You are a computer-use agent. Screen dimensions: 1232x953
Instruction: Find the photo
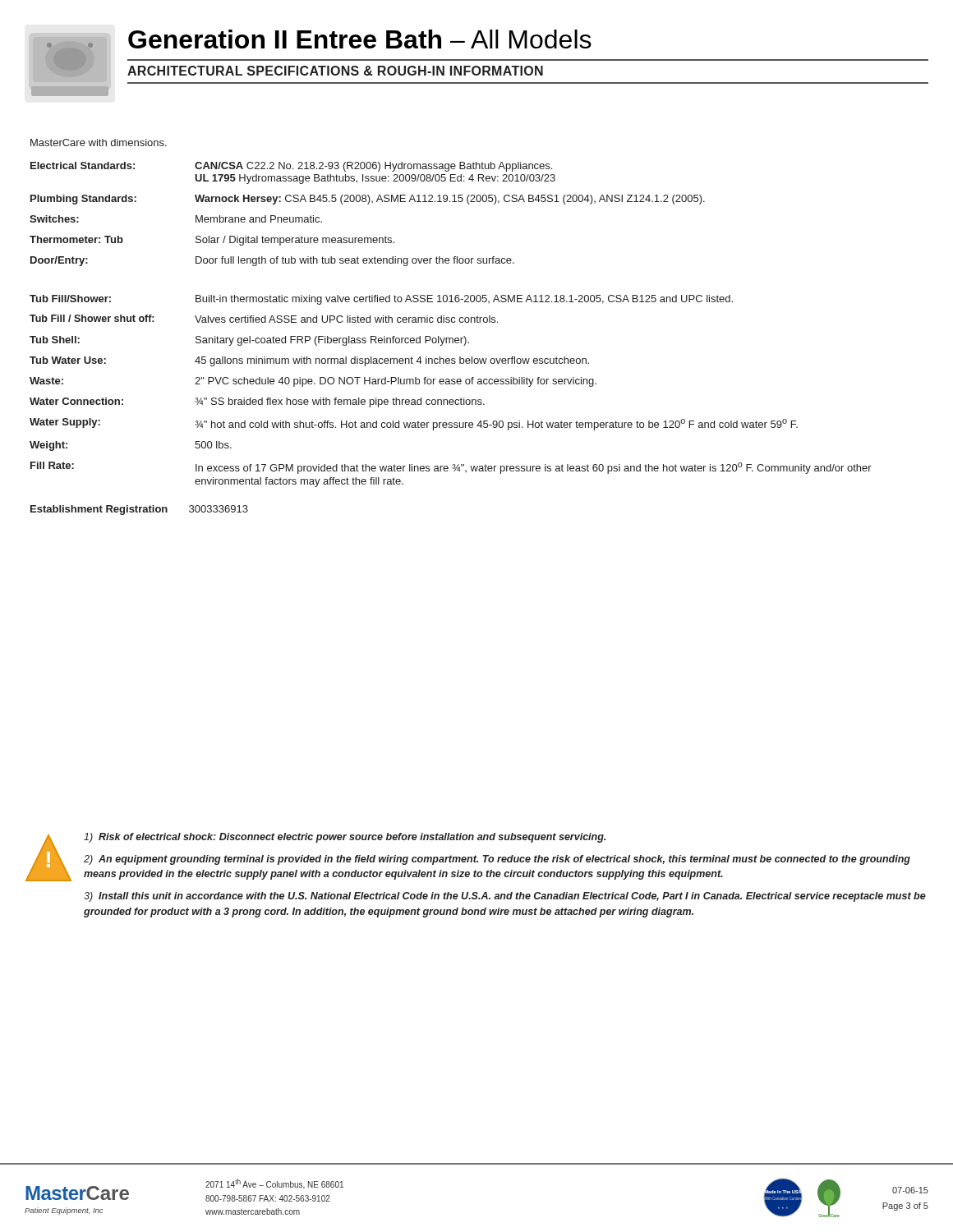(x=70, y=64)
